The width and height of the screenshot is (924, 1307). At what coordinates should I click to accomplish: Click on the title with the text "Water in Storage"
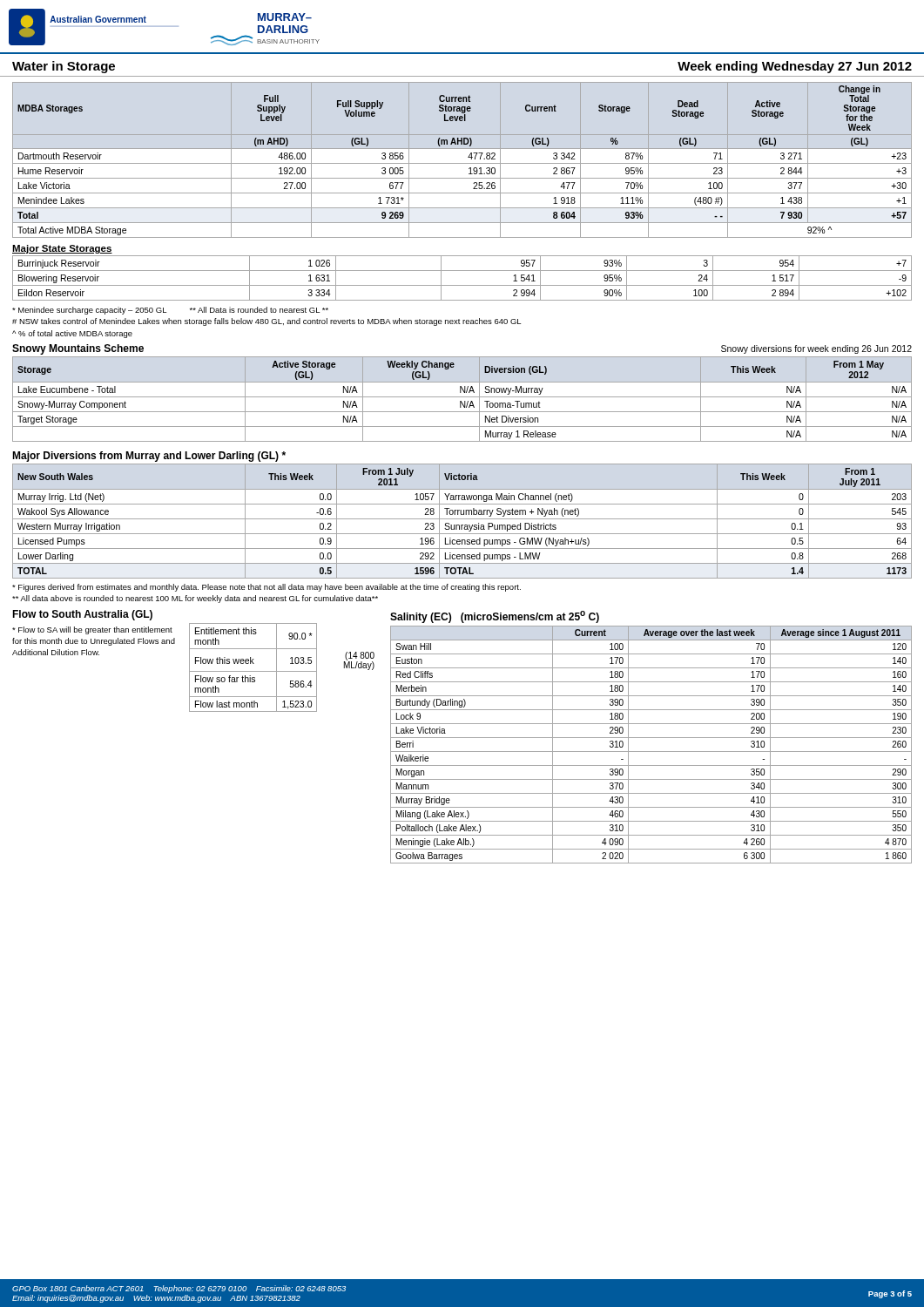[64, 66]
